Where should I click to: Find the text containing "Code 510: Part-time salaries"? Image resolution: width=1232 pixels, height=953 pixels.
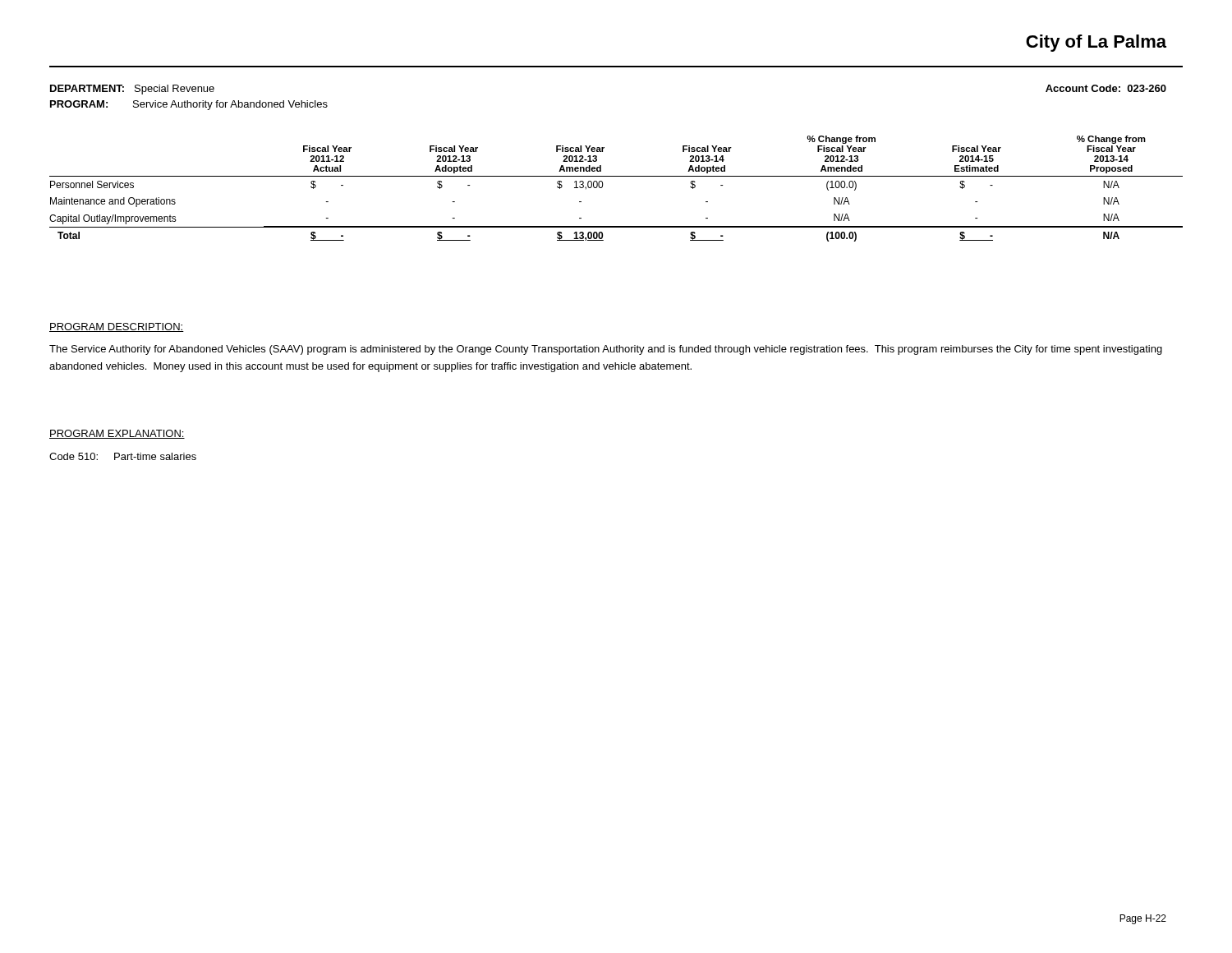(123, 456)
